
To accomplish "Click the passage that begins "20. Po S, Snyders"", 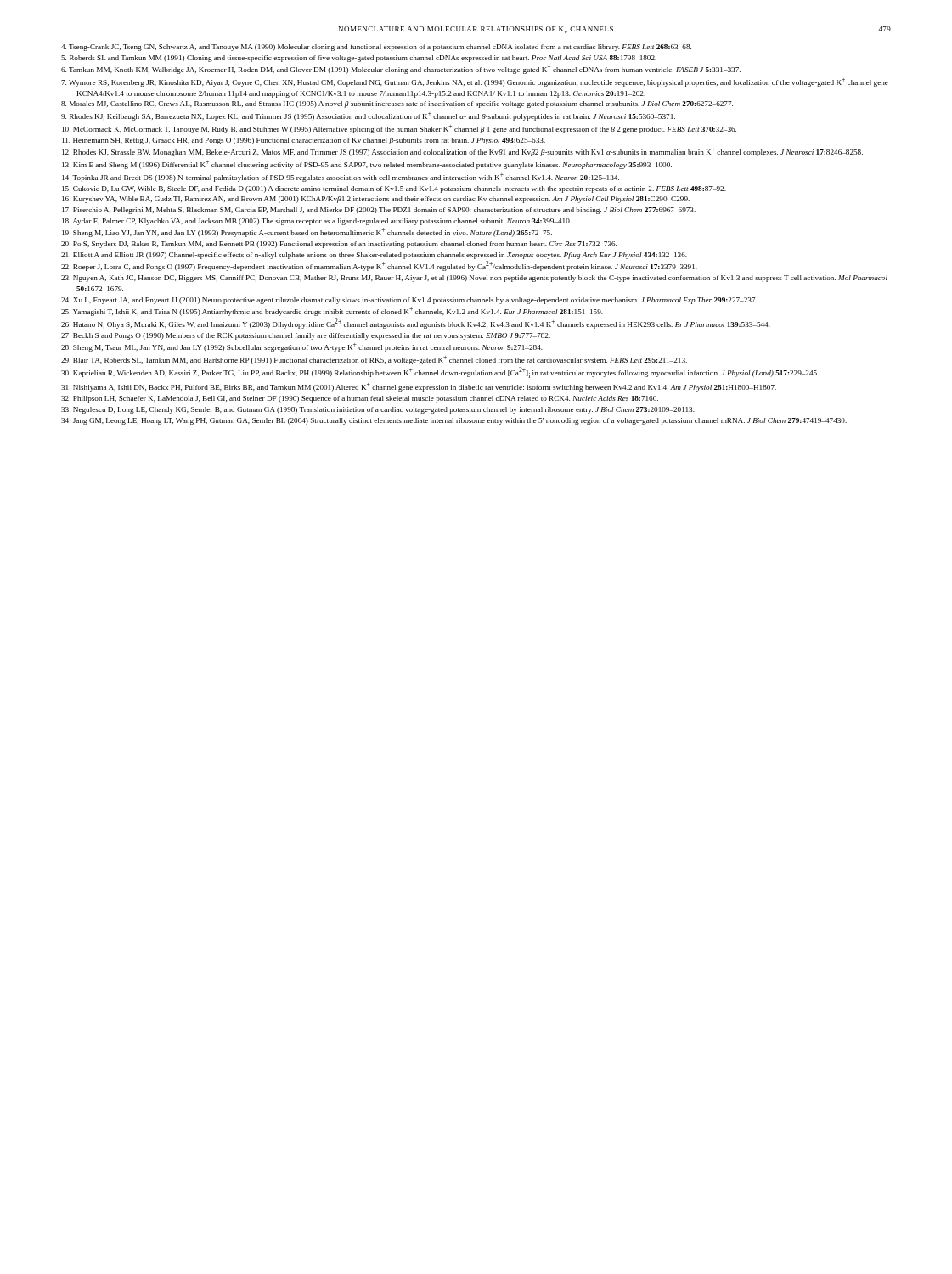I will tap(339, 244).
